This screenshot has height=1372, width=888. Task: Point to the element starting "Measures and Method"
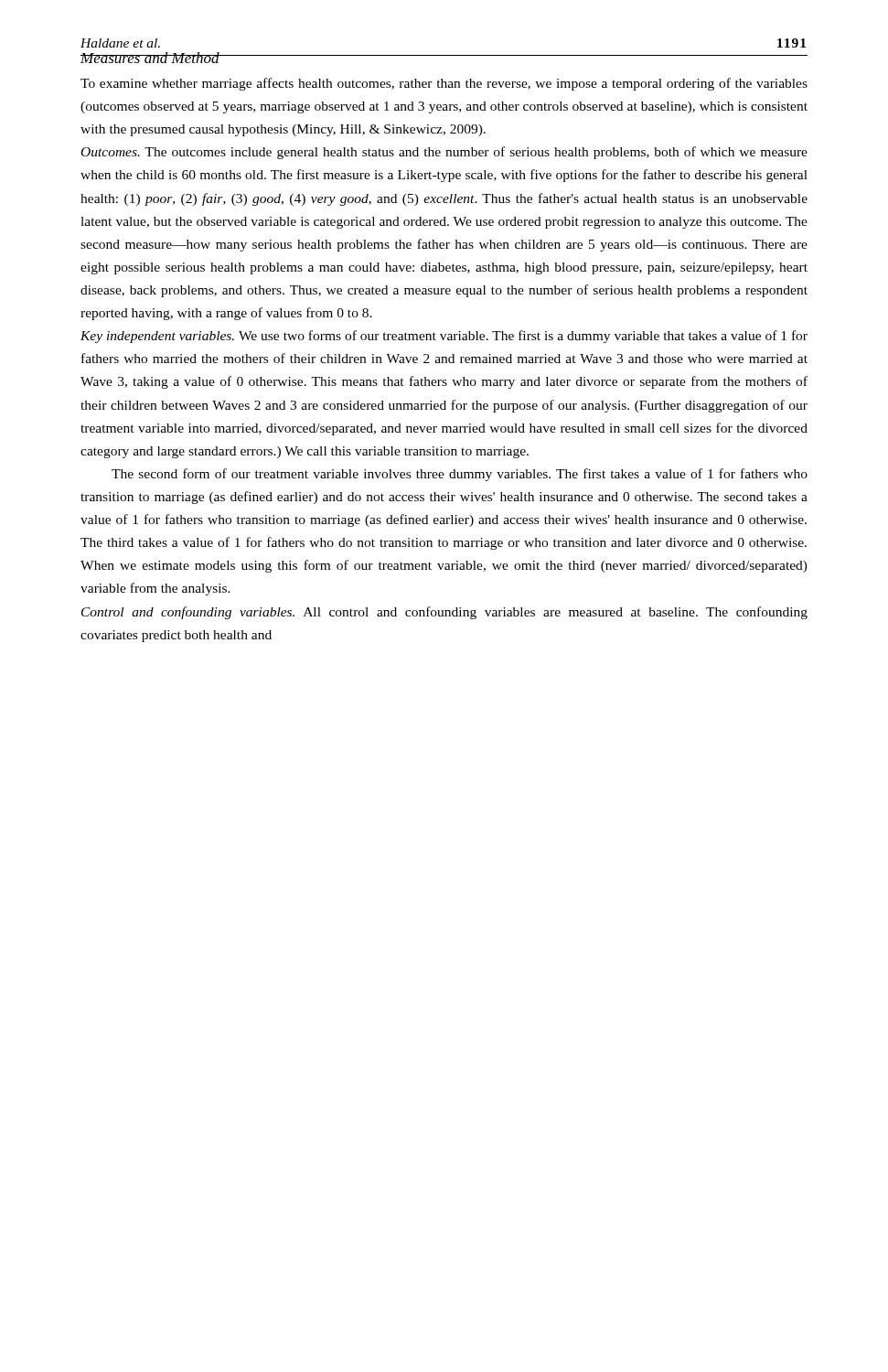(x=150, y=58)
